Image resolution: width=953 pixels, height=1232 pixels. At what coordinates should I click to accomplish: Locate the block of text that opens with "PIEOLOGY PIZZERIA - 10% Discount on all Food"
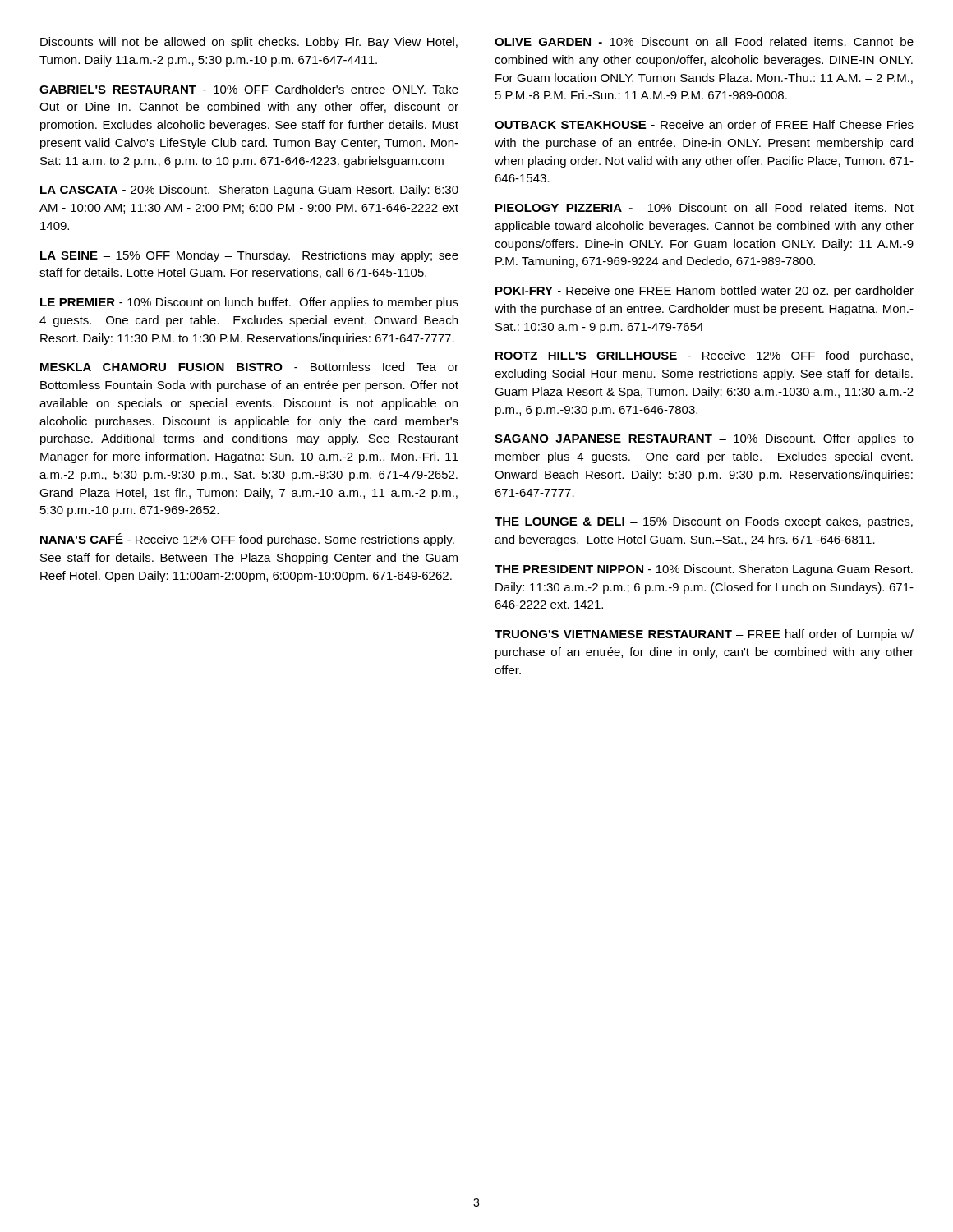(x=704, y=234)
